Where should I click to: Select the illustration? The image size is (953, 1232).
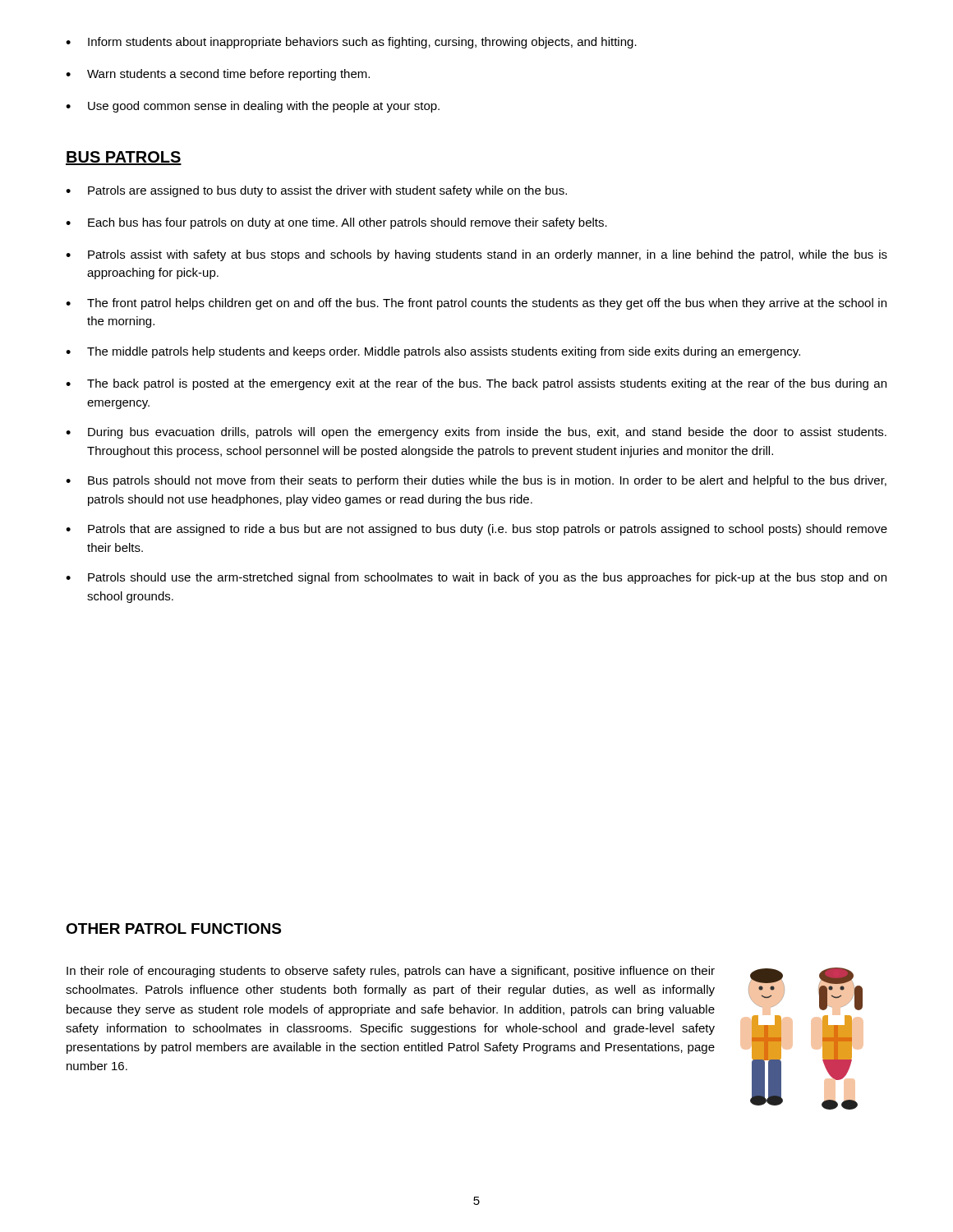[x=799, y=1043]
